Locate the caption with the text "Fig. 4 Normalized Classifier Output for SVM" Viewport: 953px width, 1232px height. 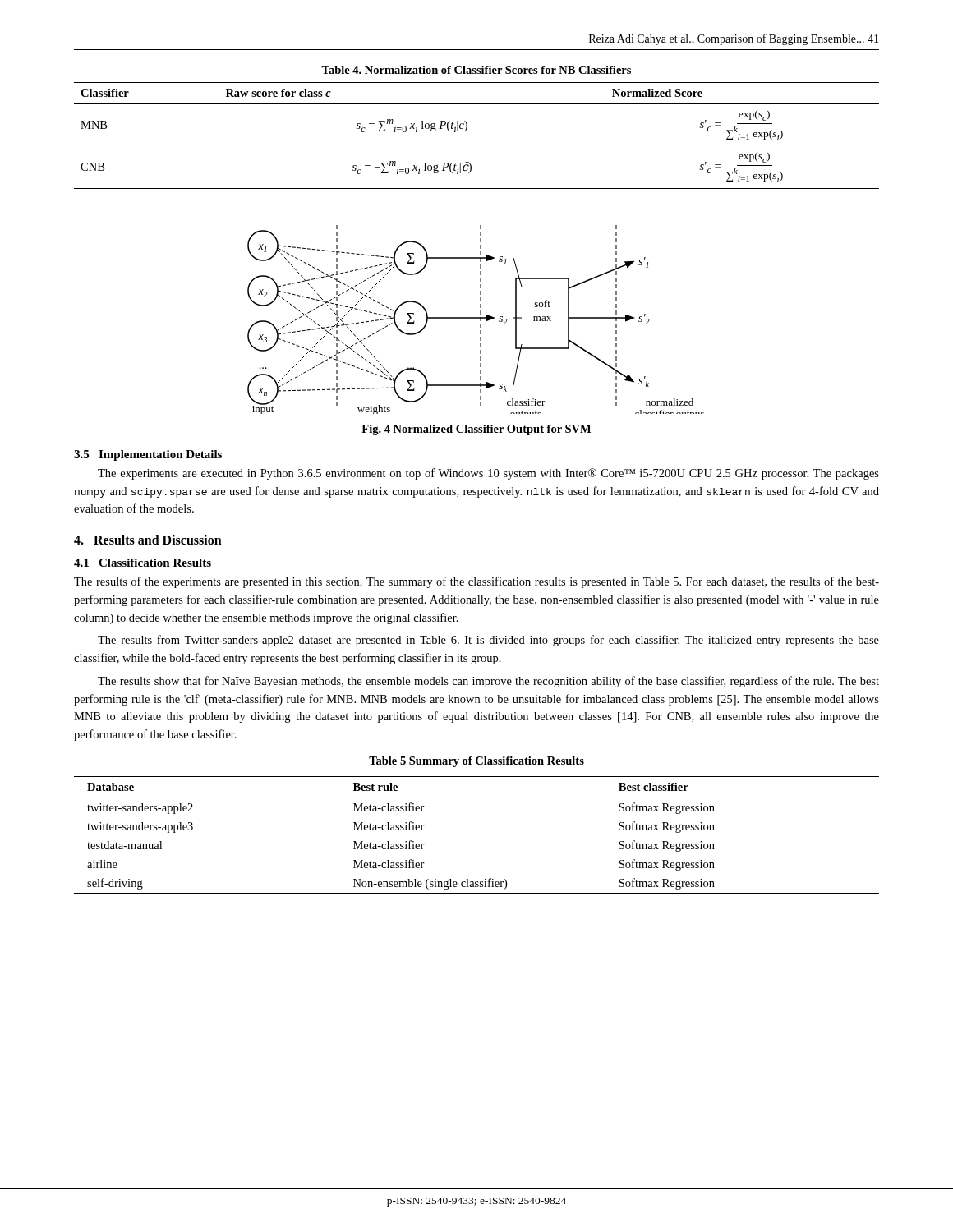[476, 429]
